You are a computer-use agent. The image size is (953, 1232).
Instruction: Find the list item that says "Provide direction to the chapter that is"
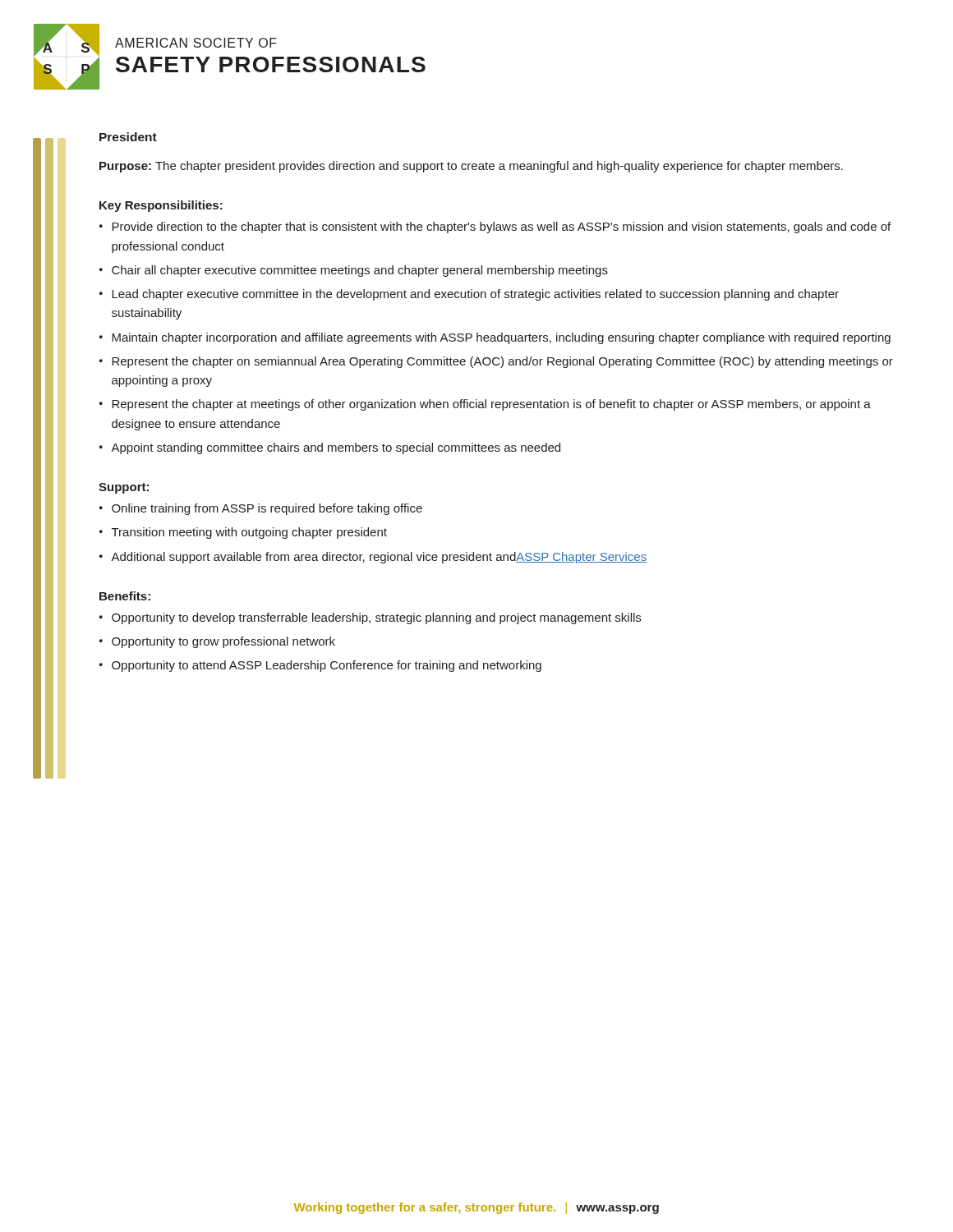pyautogui.click(x=497, y=236)
